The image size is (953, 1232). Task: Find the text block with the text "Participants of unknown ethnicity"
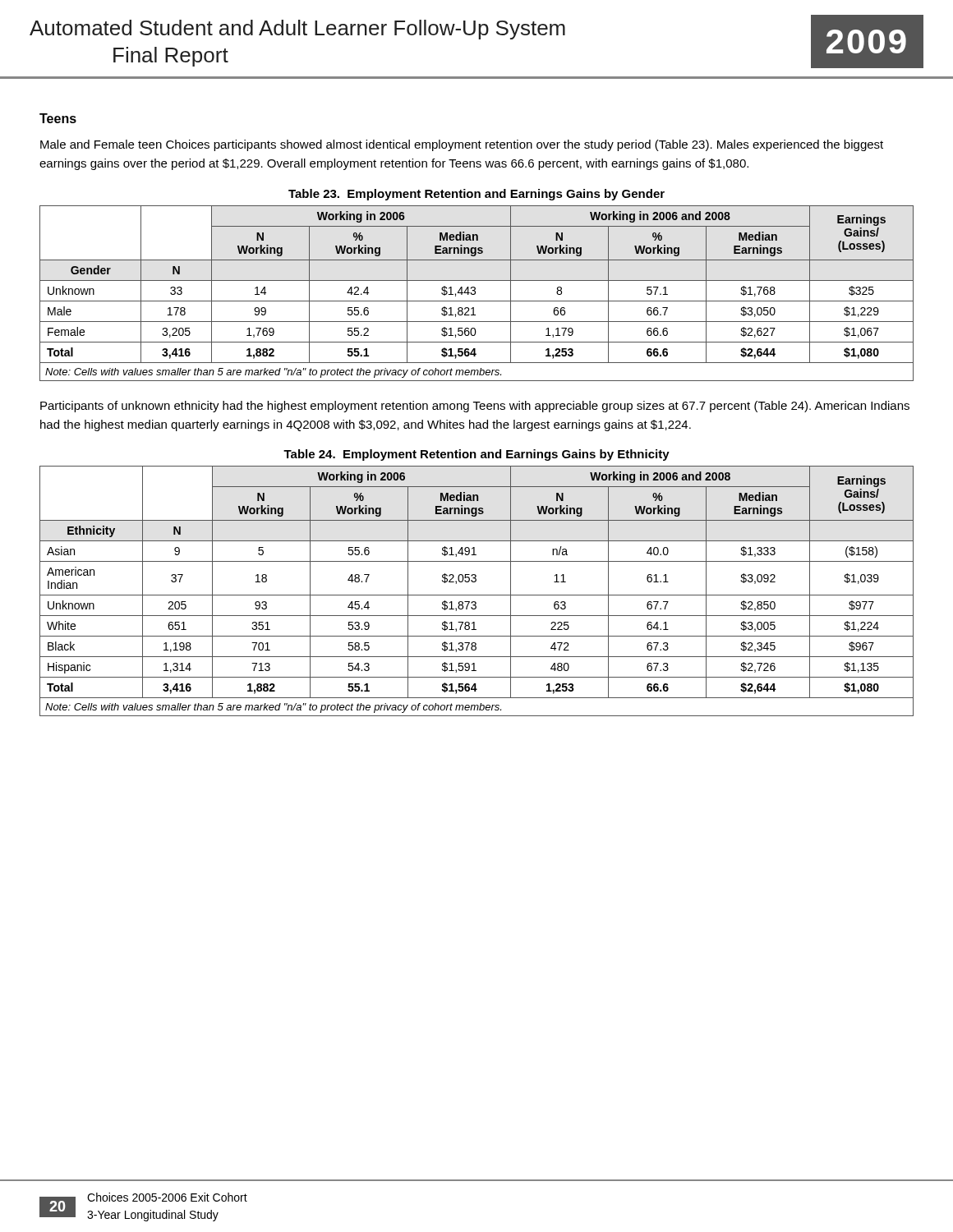click(x=475, y=414)
